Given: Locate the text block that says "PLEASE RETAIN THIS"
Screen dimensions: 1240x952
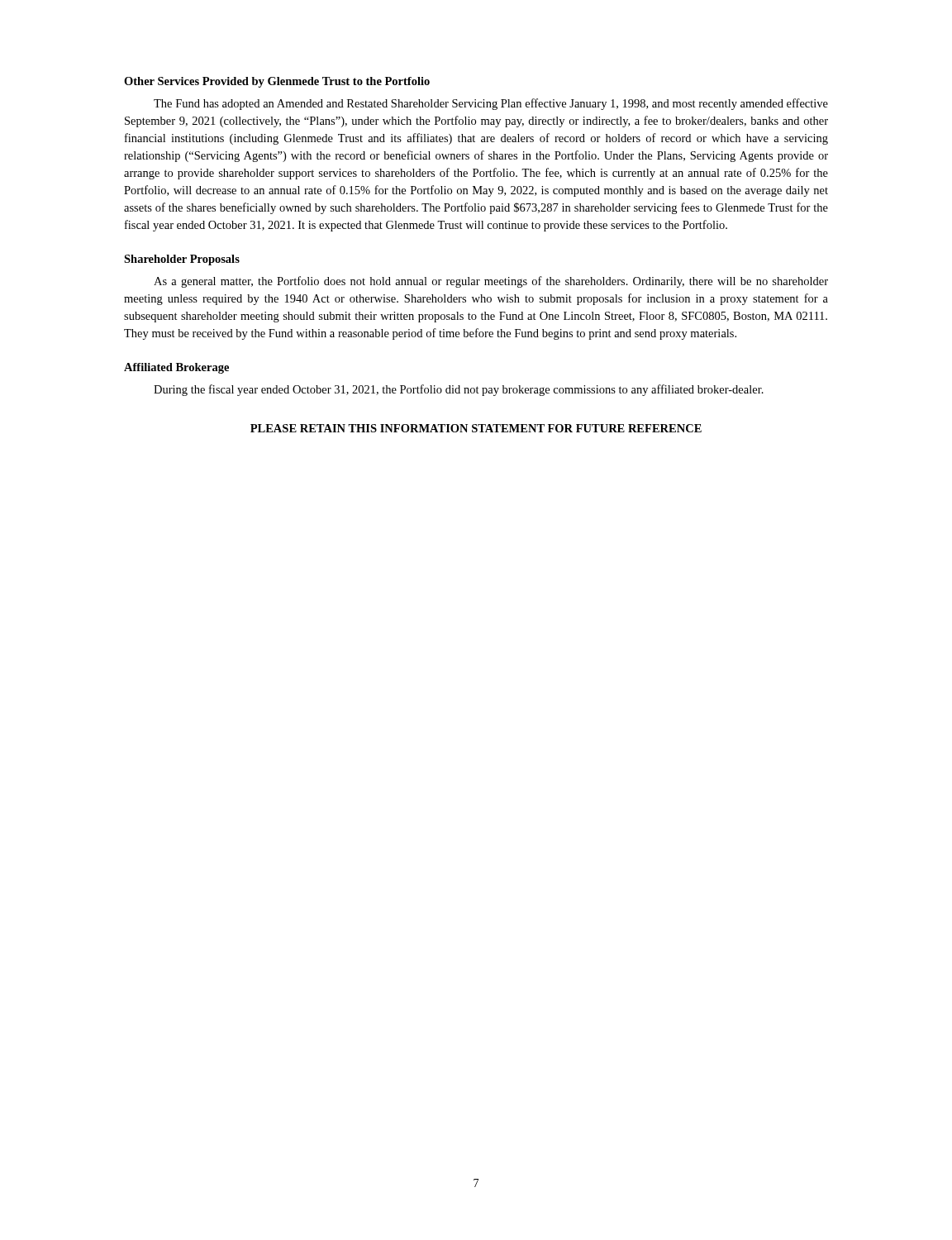Looking at the screenshot, I should [x=476, y=428].
